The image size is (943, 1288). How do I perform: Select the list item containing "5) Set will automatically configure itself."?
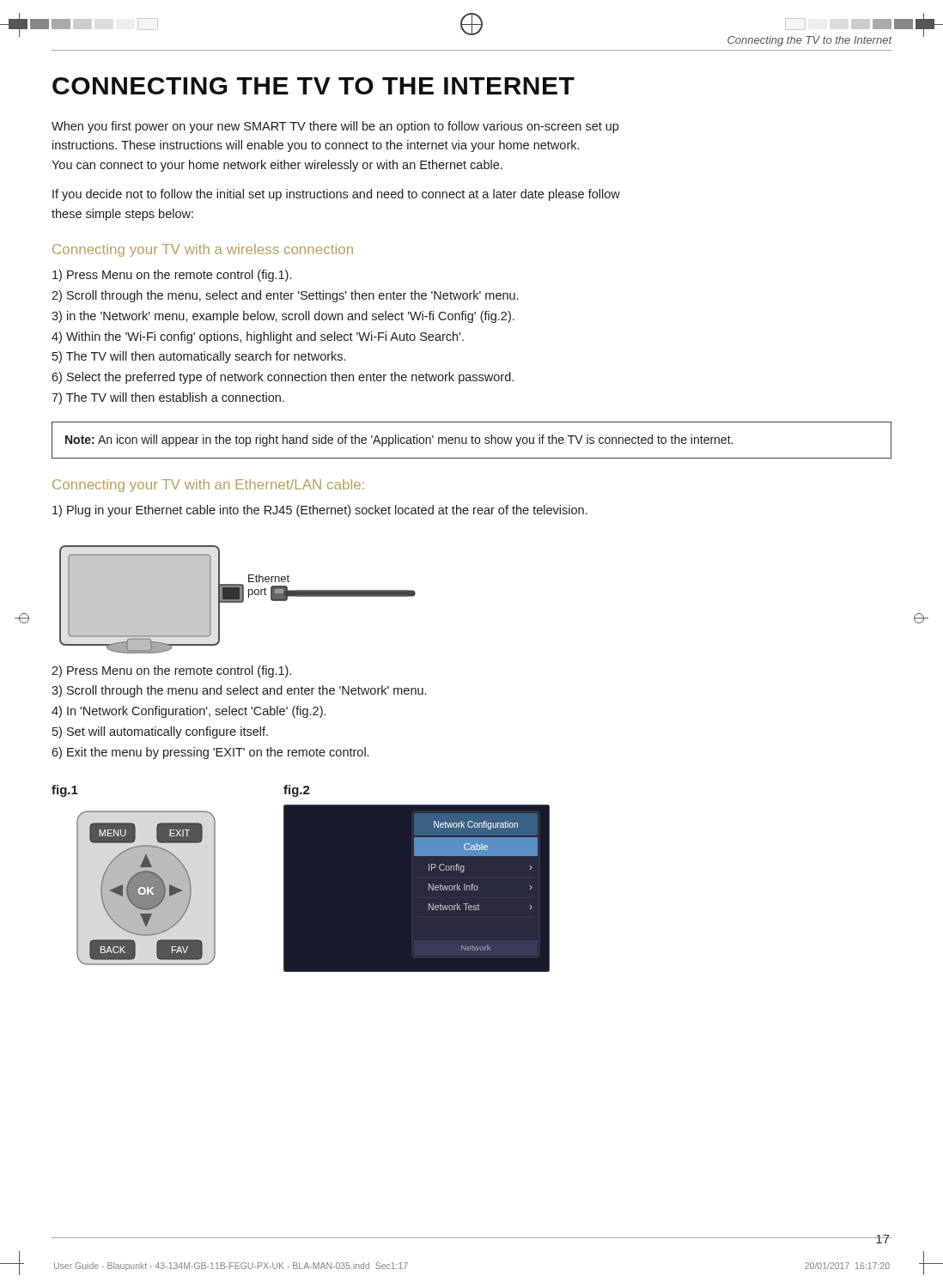tap(160, 731)
